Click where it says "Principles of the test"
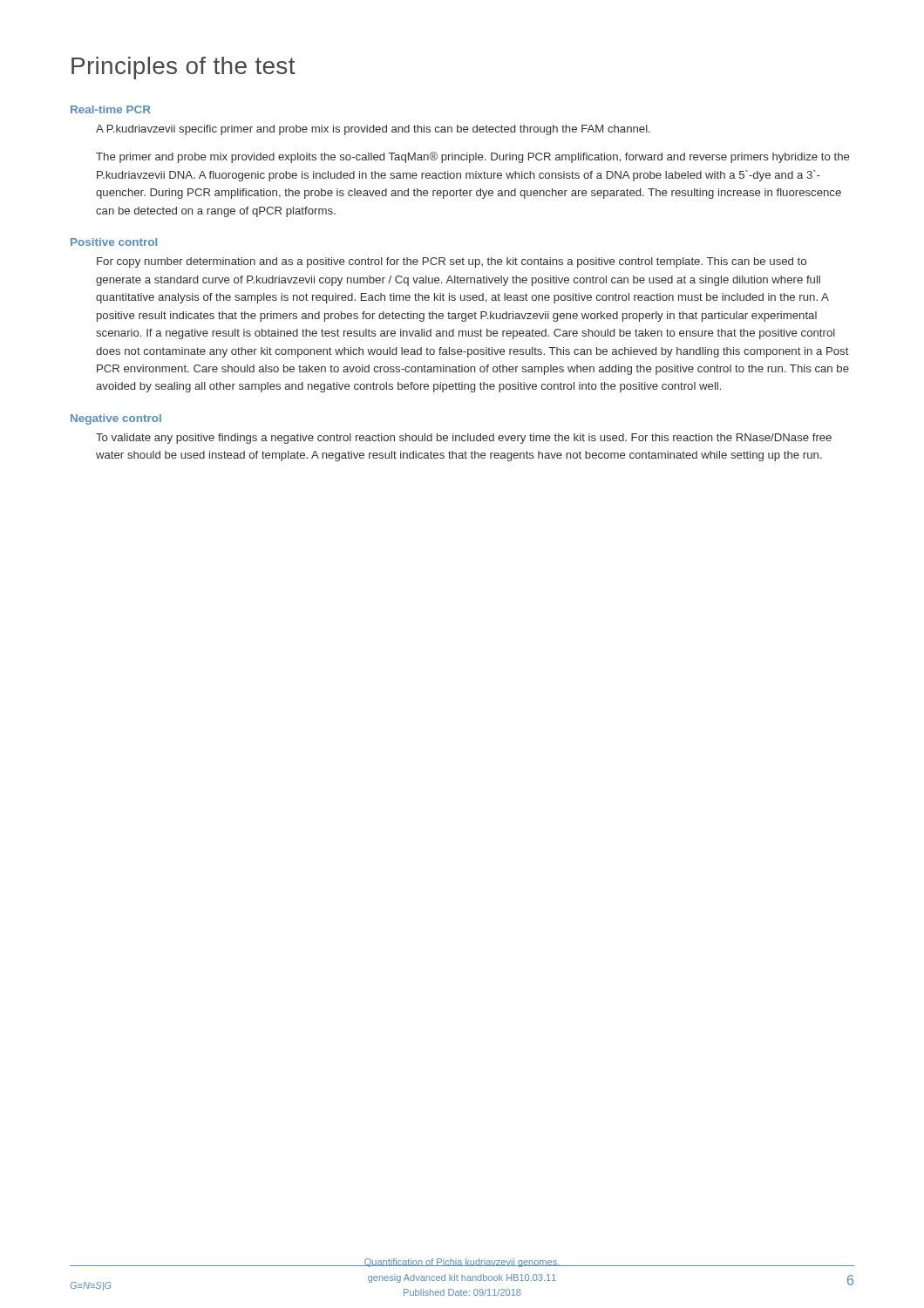This screenshot has height=1308, width=924. click(x=183, y=66)
